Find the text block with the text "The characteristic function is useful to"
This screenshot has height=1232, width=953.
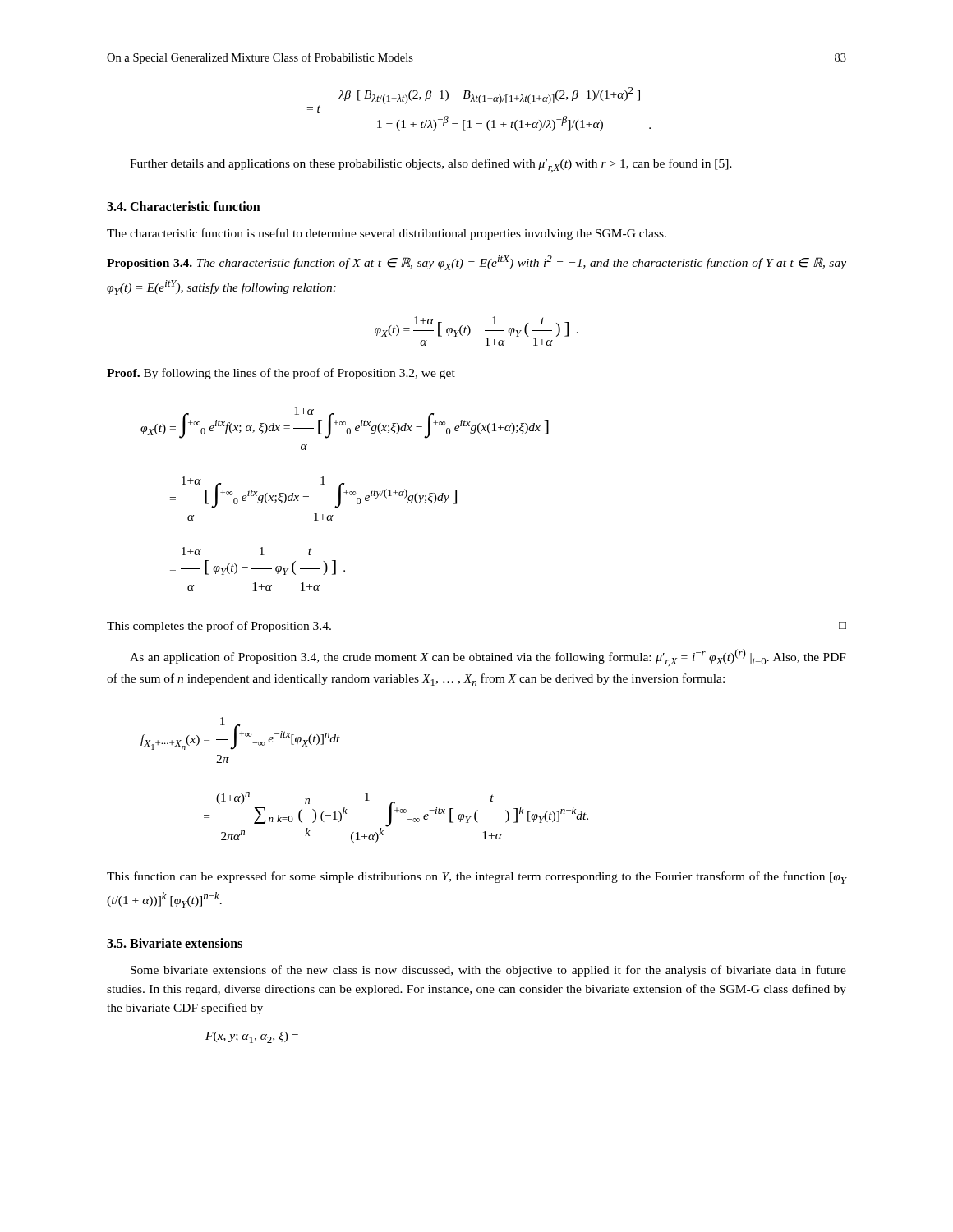click(x=387, y=232)
